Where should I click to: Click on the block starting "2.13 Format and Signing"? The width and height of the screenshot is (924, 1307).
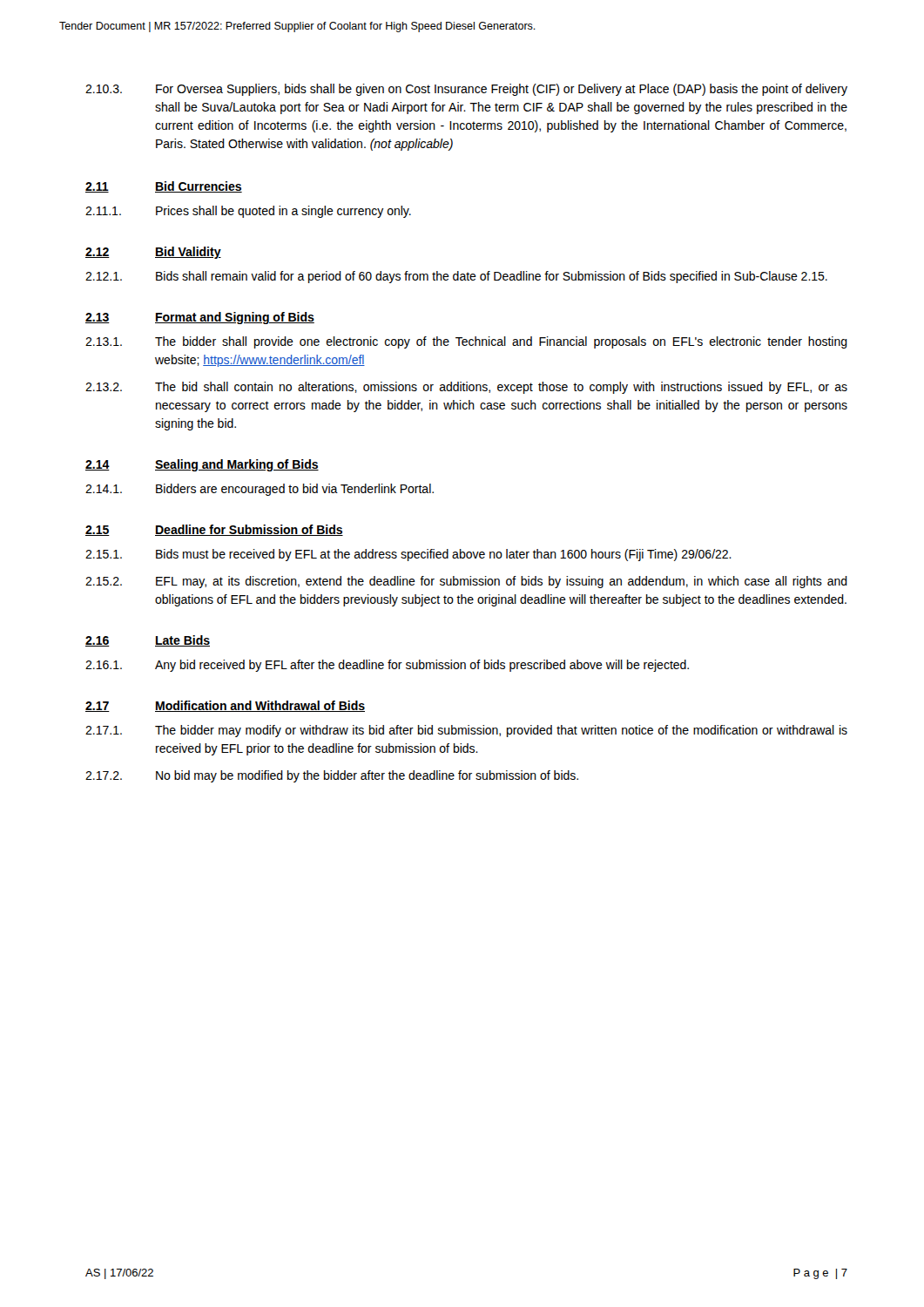[200, 318]
